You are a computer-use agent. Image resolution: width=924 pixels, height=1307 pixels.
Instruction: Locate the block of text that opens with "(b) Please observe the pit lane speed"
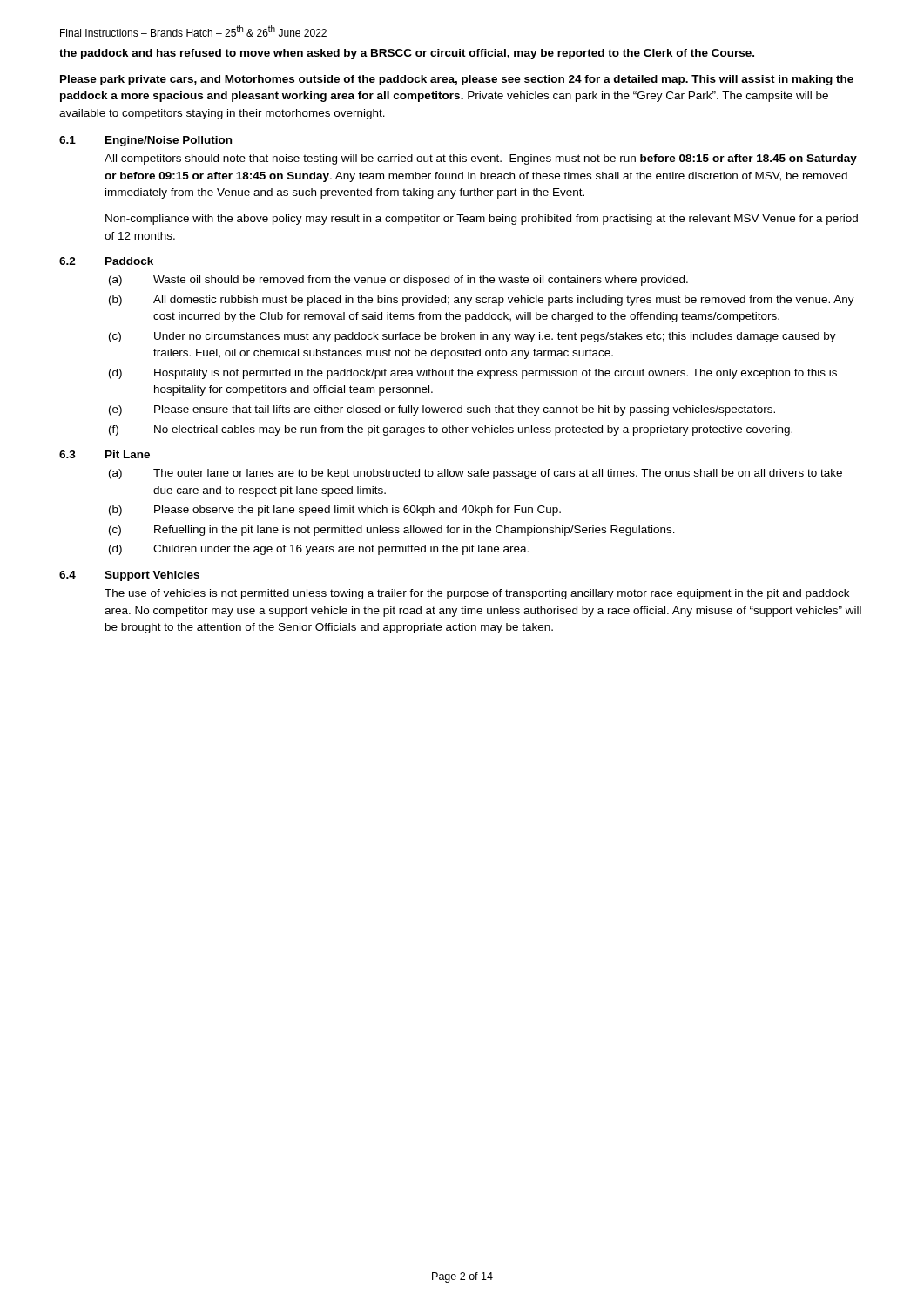[x=485, y=510]
